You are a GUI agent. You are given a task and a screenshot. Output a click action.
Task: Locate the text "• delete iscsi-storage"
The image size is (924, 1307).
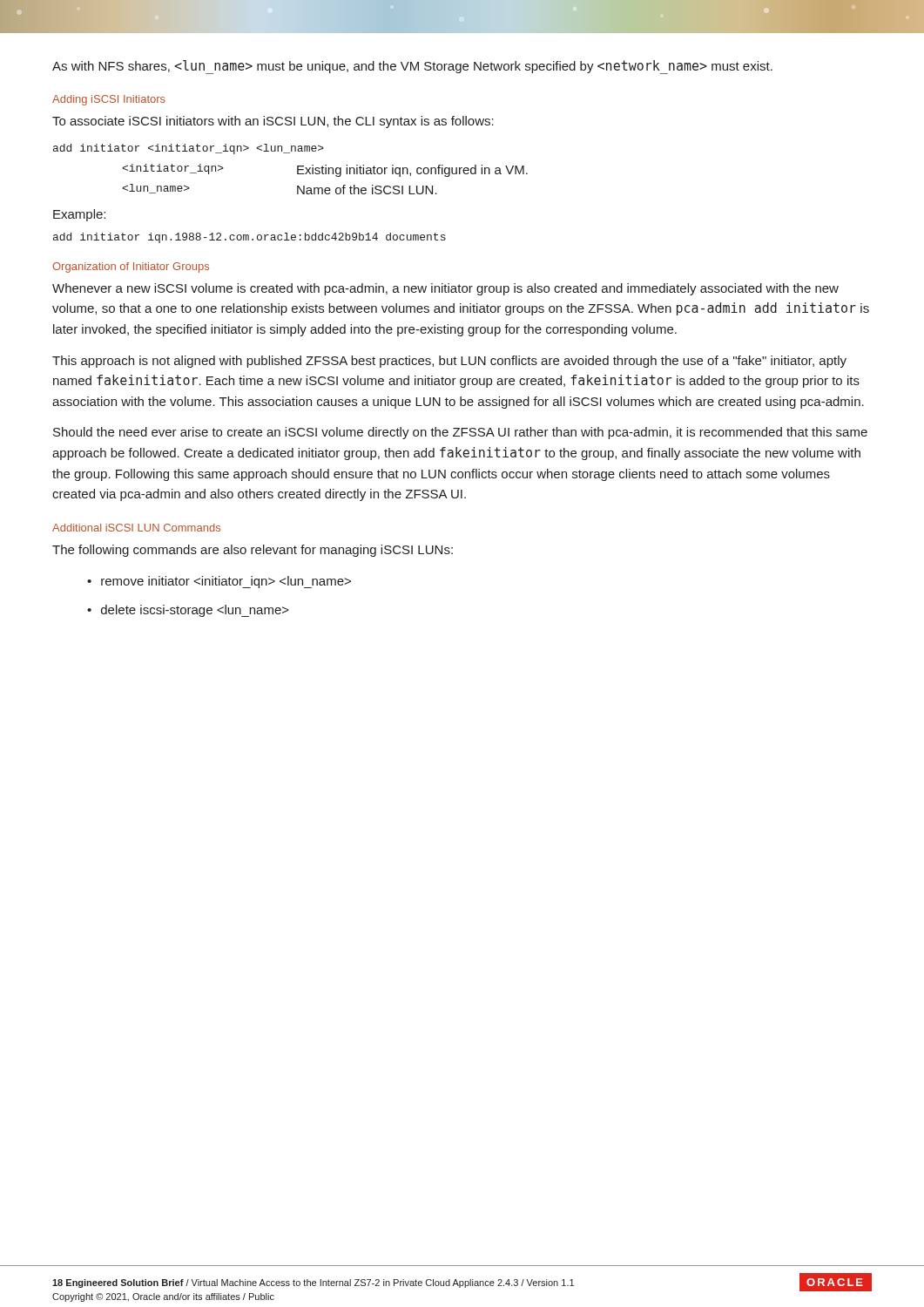click(x=188, y=609)
